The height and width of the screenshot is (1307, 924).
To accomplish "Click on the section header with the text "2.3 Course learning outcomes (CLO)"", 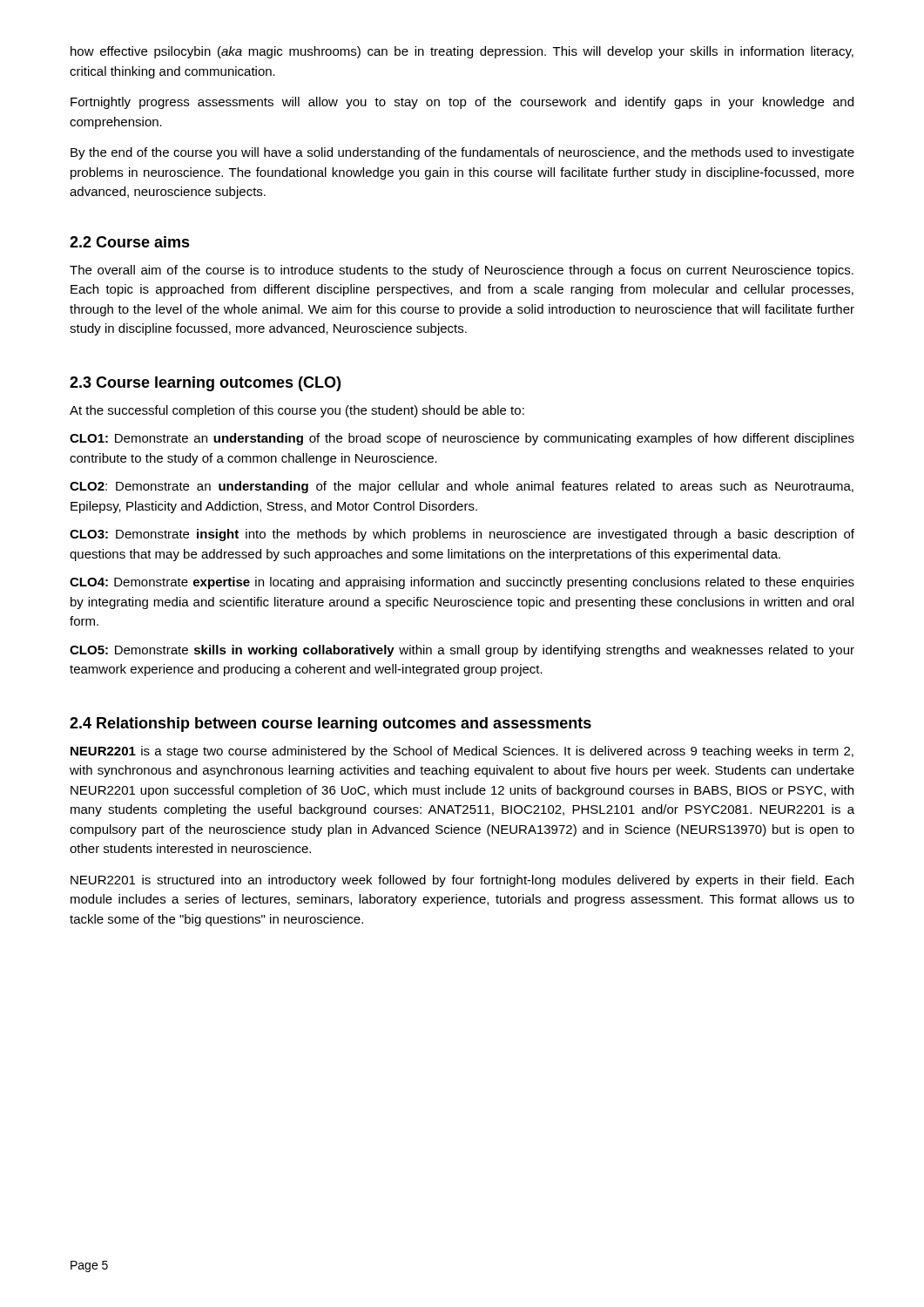I will (x=206, y=382).
